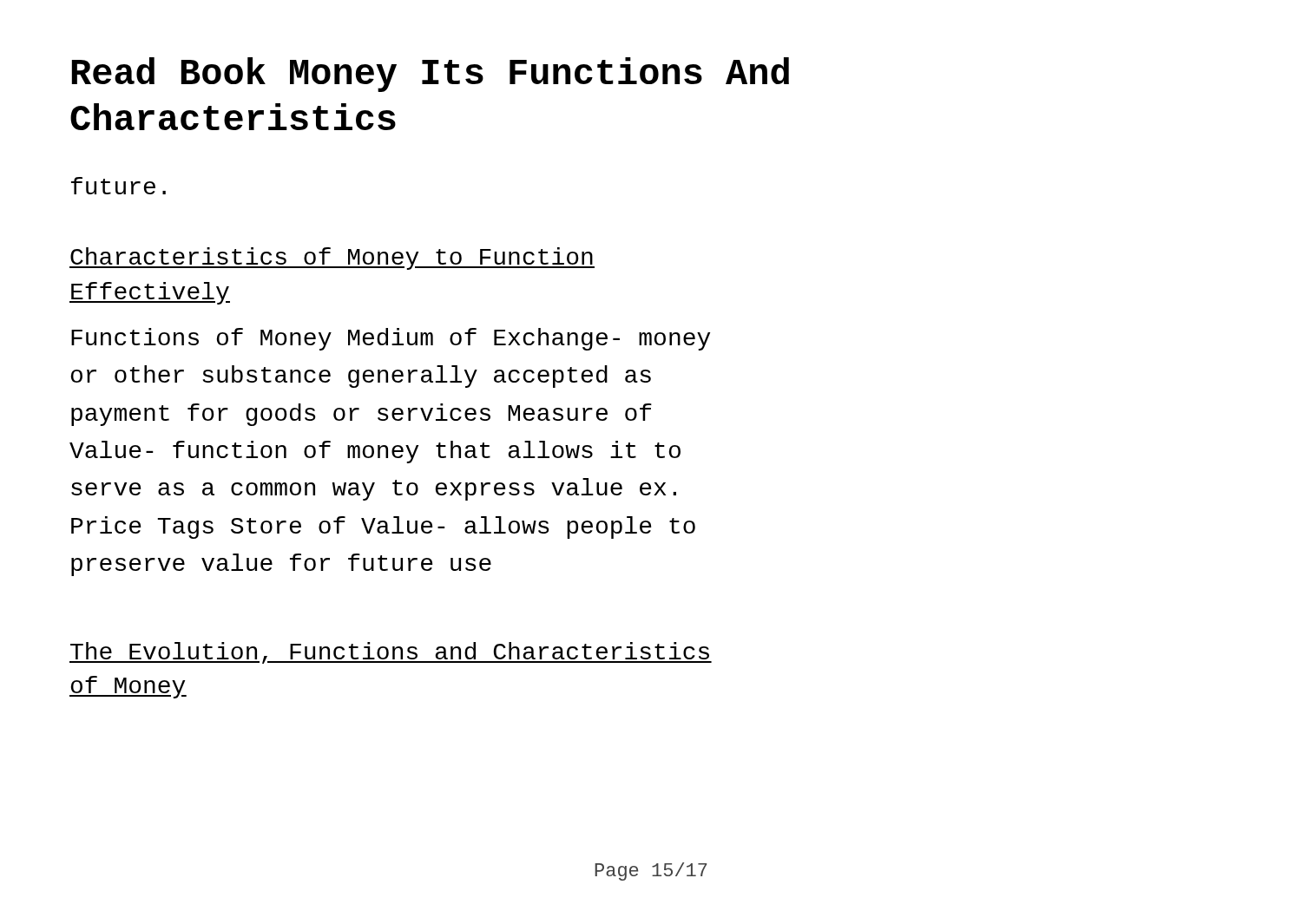The image size is (1302, 924).
Task: Click on the section header that reads "Characteristics of Money"
Action: 332,275
